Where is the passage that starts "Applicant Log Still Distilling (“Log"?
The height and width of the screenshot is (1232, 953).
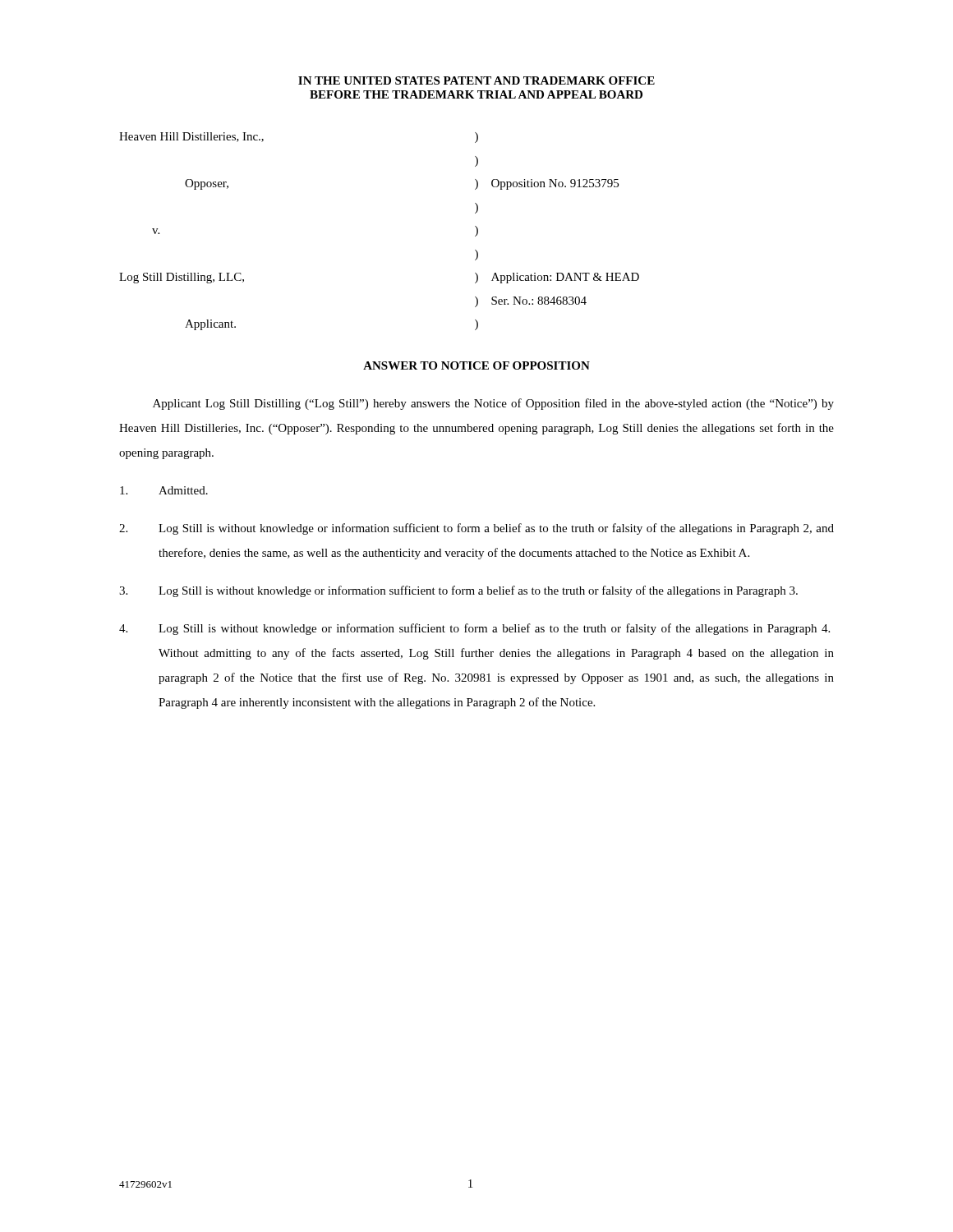476,428
